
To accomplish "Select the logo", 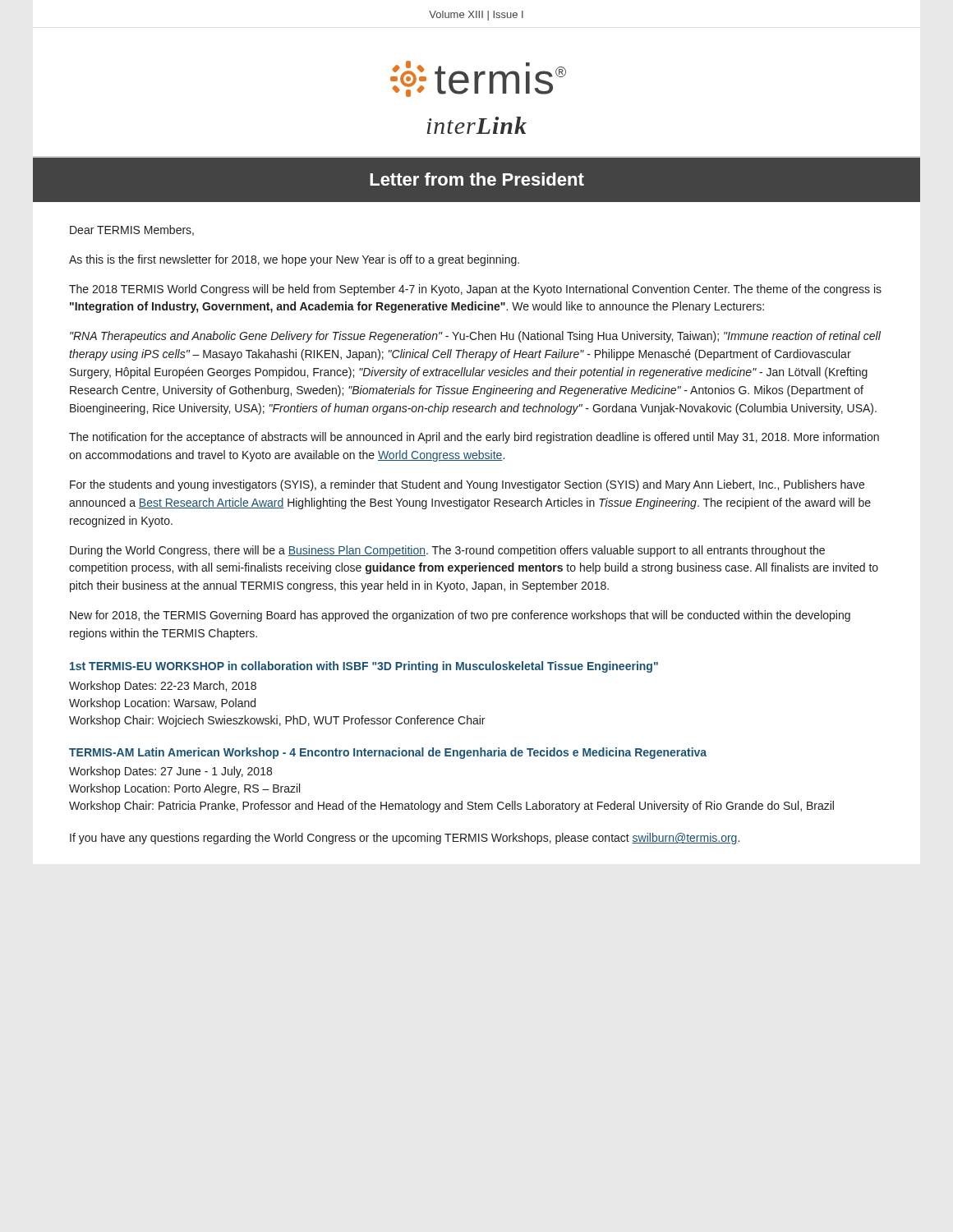I will point(476,69).
